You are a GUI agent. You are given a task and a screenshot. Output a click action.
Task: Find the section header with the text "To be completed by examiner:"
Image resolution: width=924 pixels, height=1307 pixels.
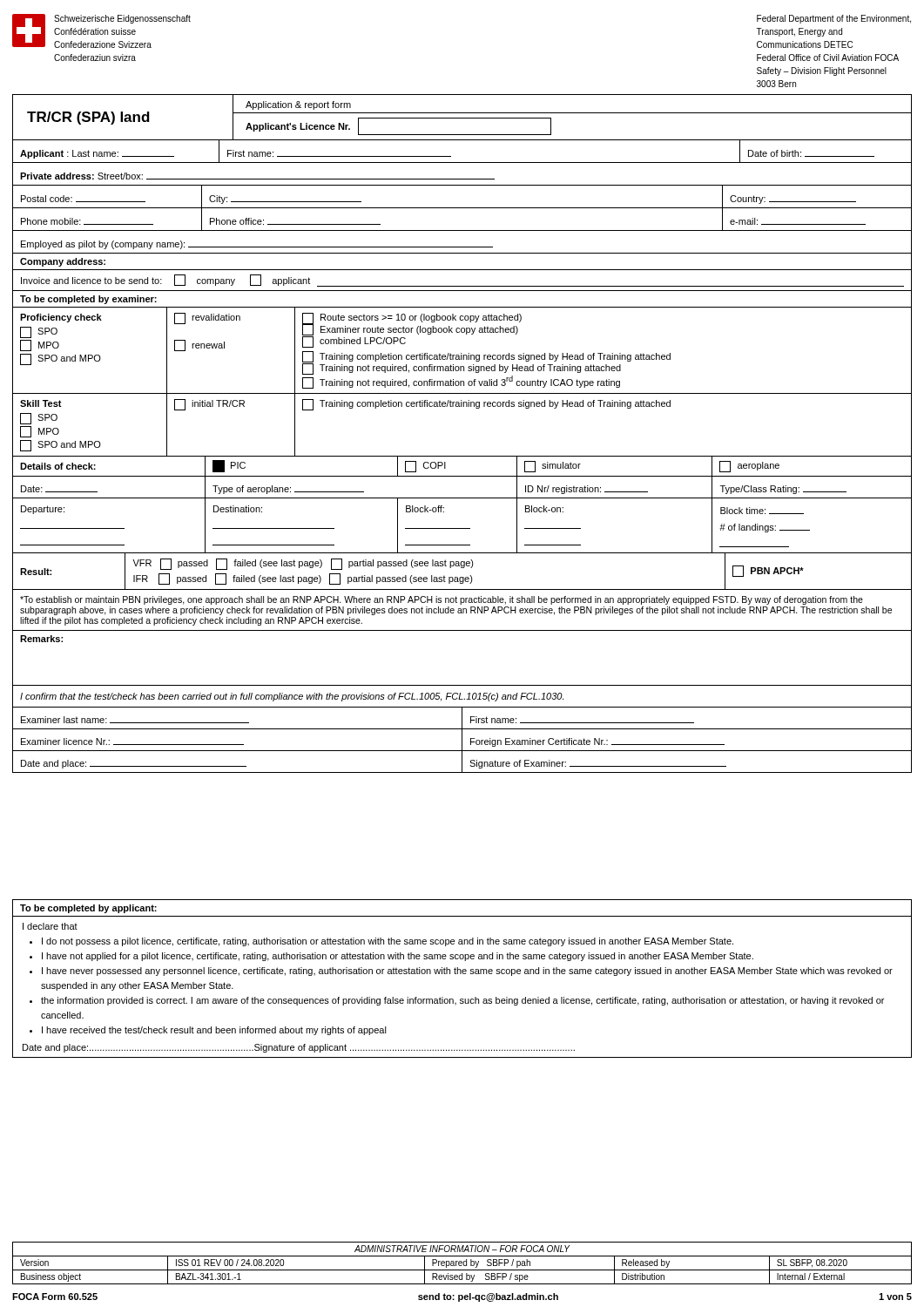pyautogui.click(x=89, y=299)
